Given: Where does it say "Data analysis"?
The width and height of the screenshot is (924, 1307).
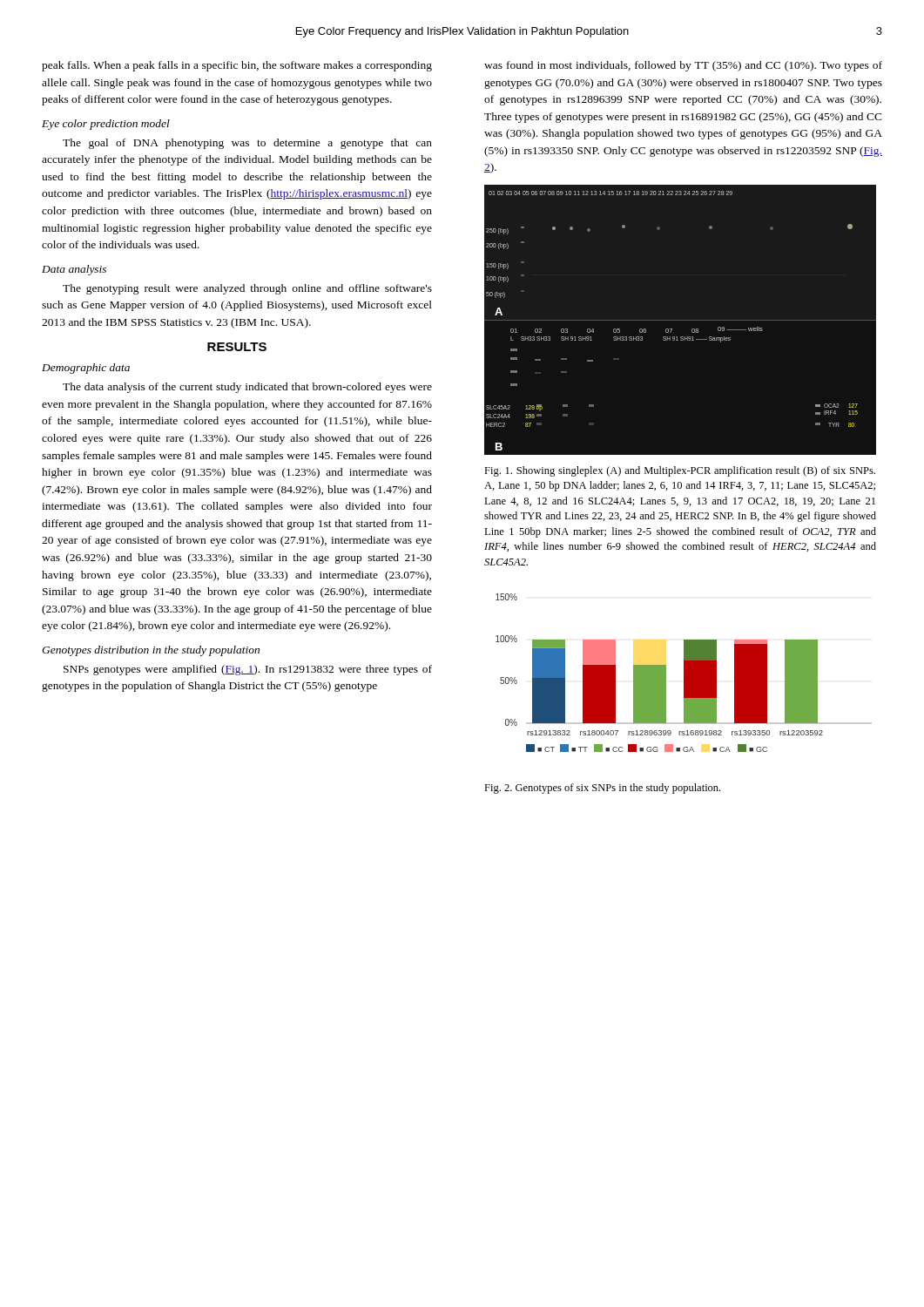Looking at the screenshot, I should coord(74,268).
